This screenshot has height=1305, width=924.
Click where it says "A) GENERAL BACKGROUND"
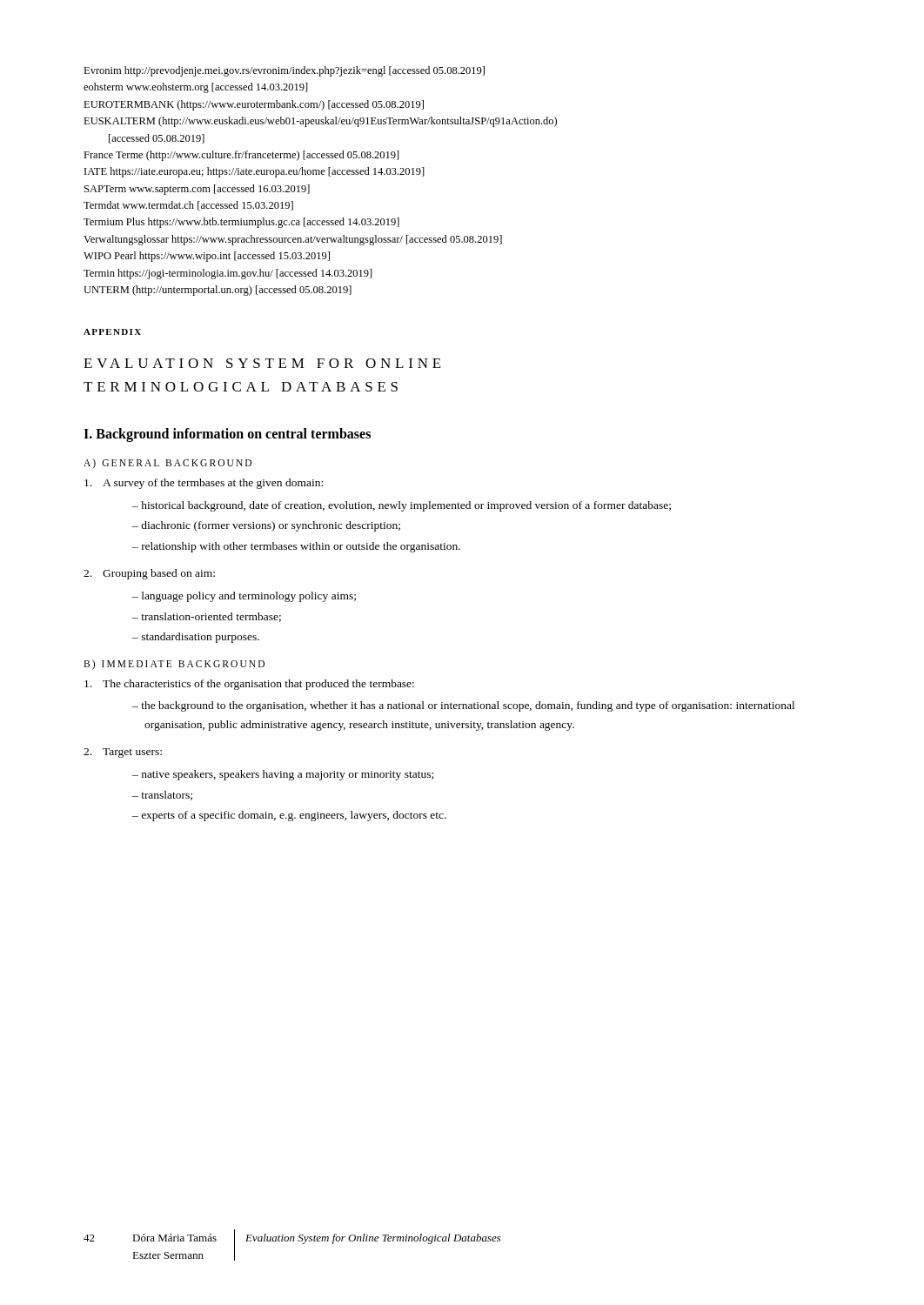coord(169,463)
